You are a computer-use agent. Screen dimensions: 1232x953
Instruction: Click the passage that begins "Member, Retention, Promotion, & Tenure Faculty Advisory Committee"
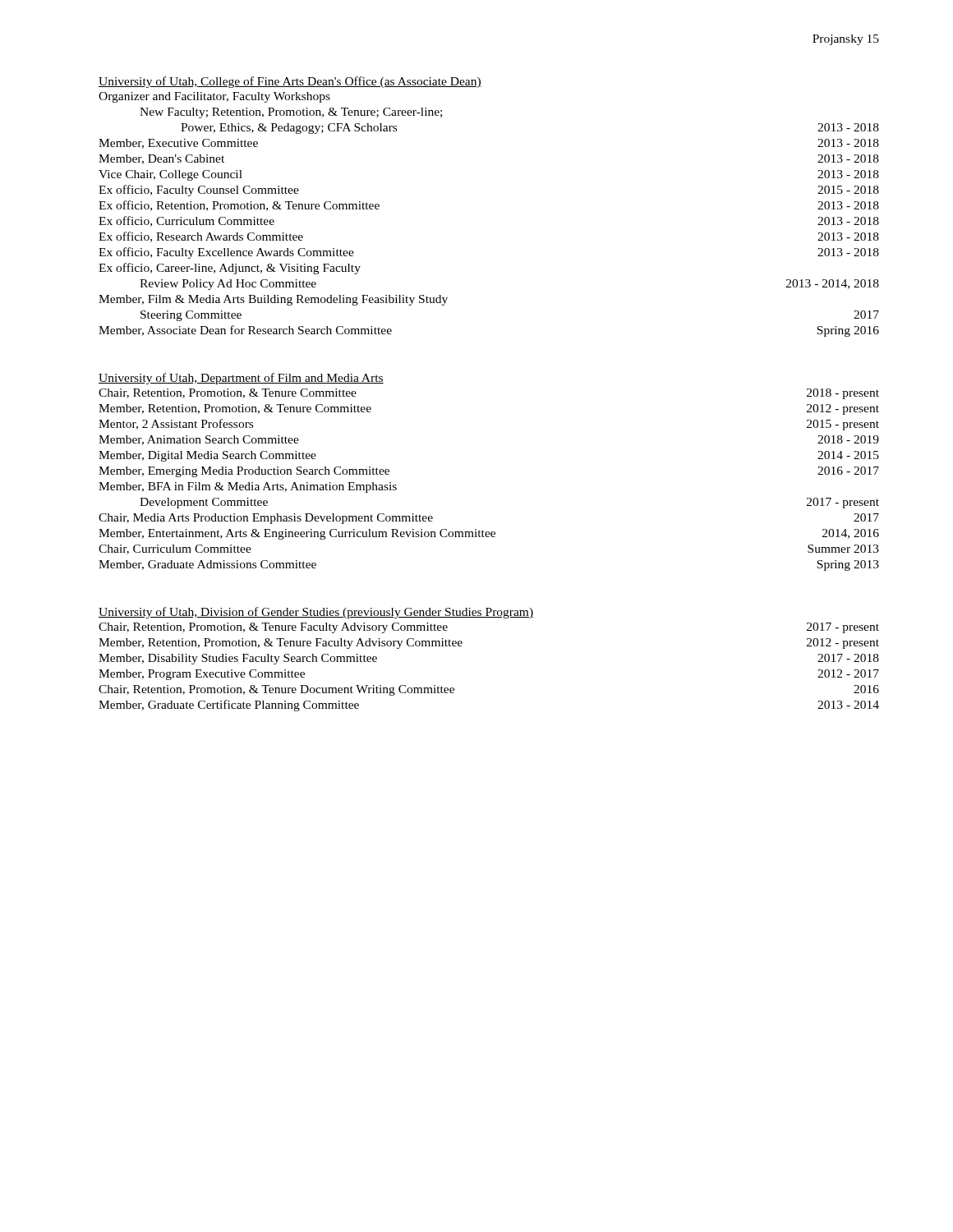tap(285, 644)
